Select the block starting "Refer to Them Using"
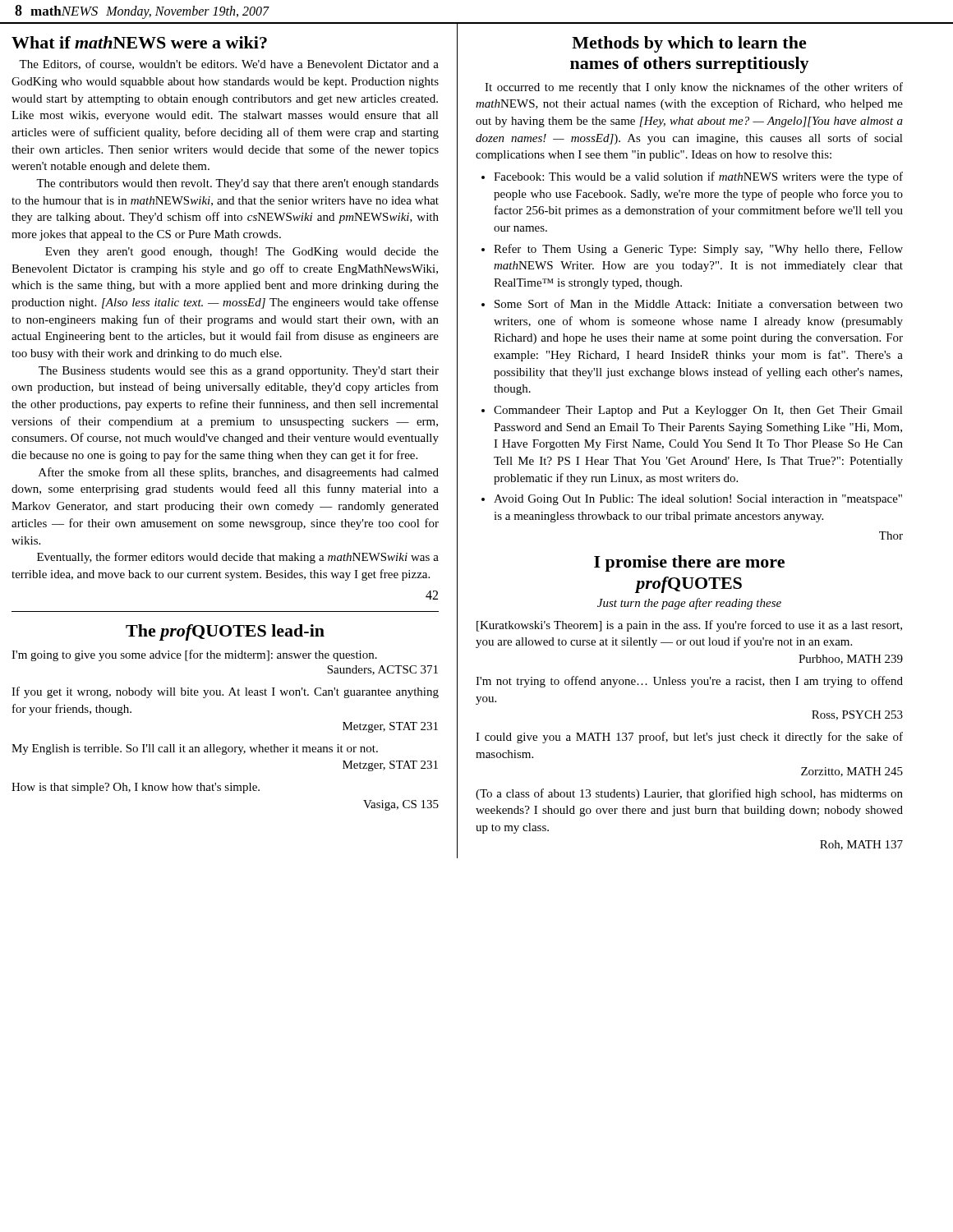Image resolution: width=953 pixels, height=1232 pixels. pos(698,266)
